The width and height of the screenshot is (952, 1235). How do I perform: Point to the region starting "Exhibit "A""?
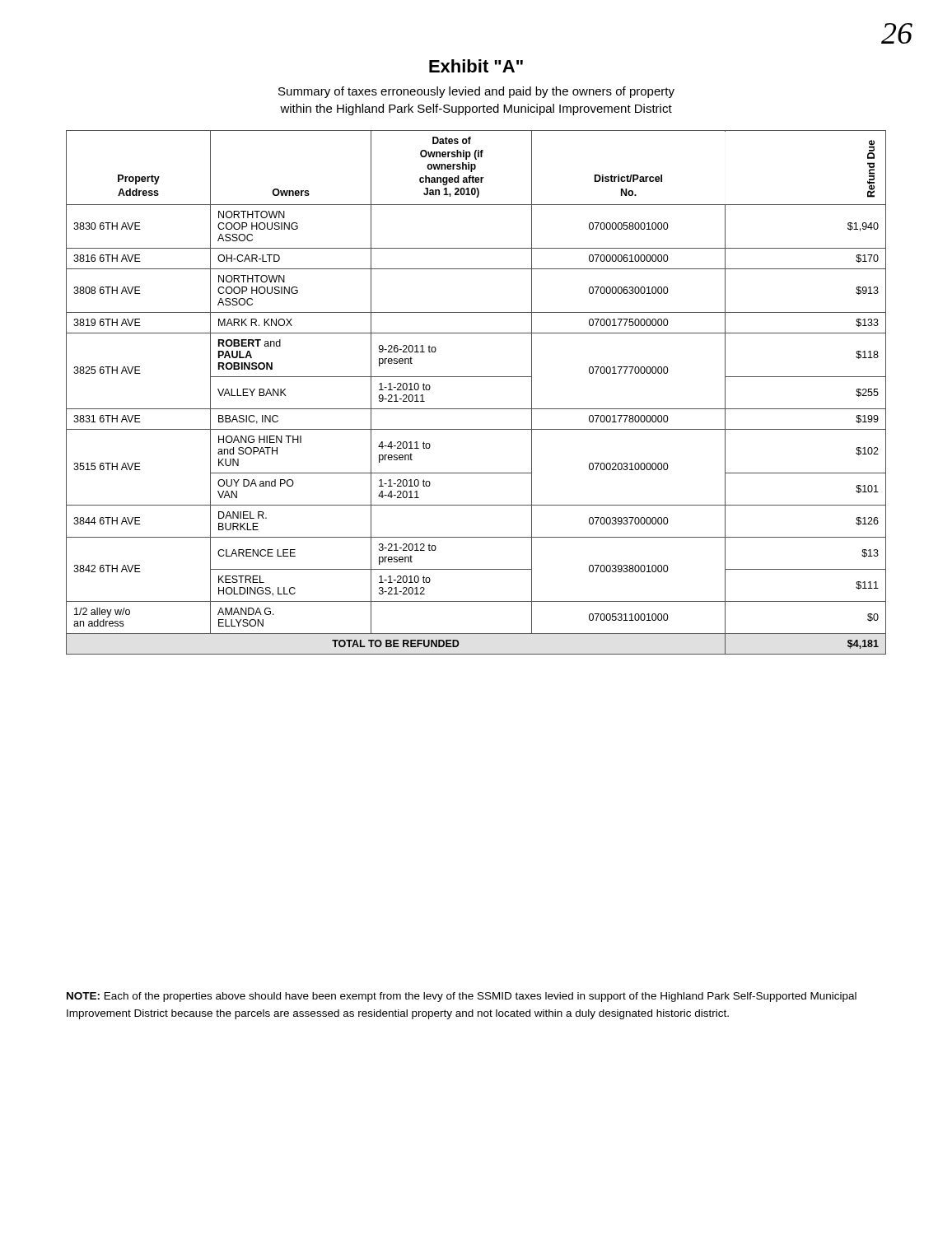point(476,67)
